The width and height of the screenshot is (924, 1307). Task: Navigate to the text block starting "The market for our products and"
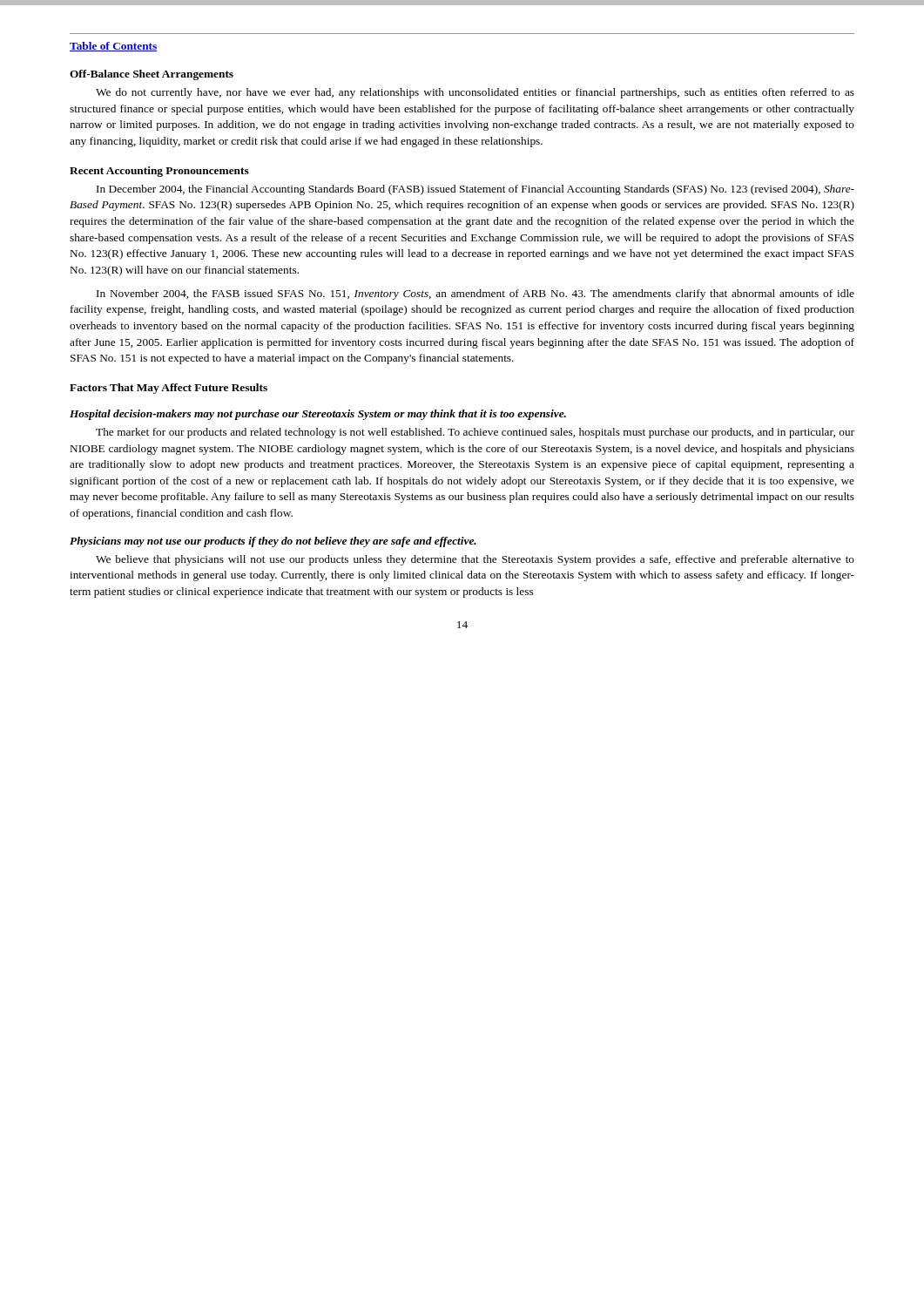point(462,472)
